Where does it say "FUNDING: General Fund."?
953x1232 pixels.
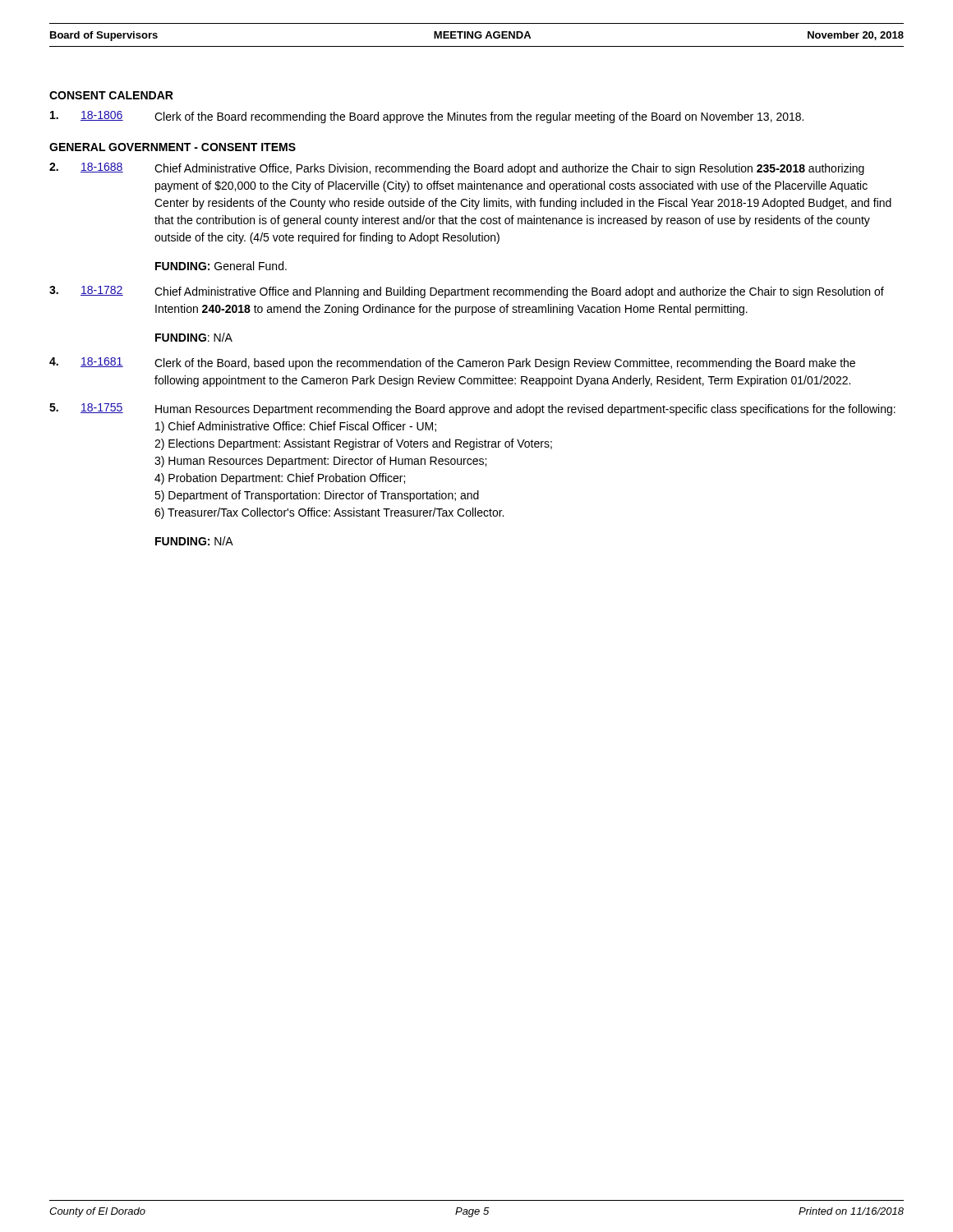[x=221, y=266]
